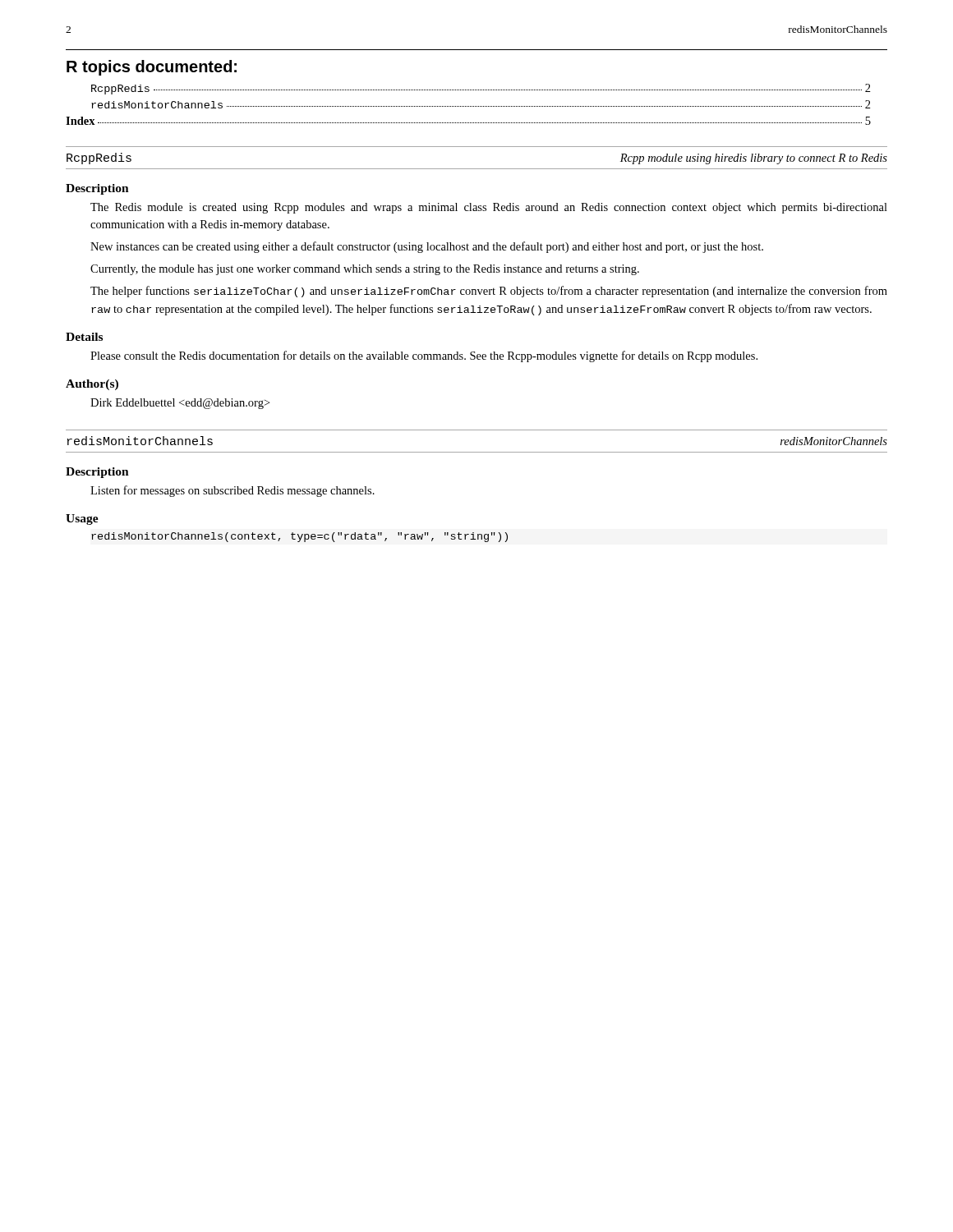
Task: Locate the block of text that opens with "Currently, the module has just one worker"
Action: click(x=489, y=269)
